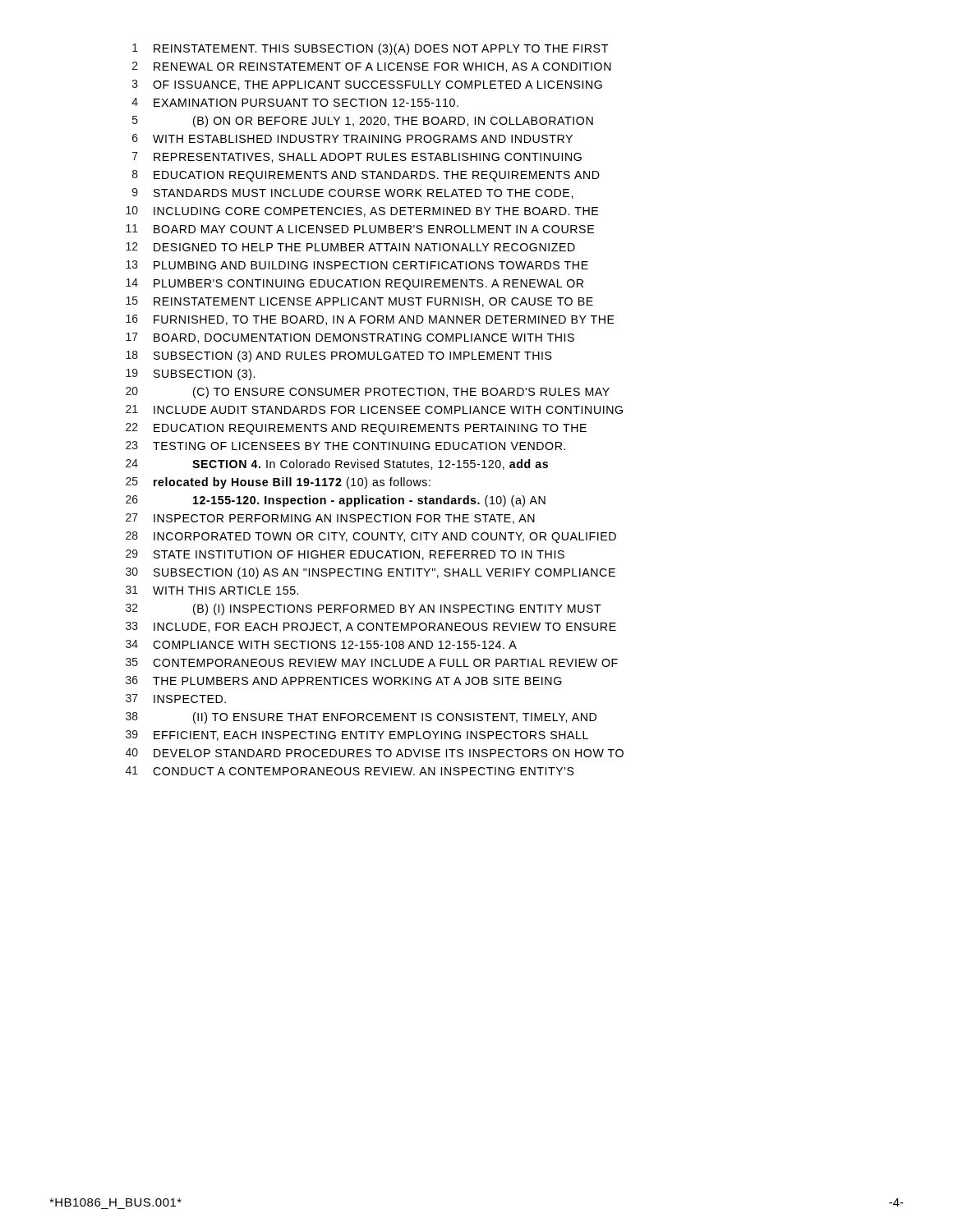
Task: Select the region starting "25 relocated by House Bill 19-1172 (10)"
Action: point(278,483)
